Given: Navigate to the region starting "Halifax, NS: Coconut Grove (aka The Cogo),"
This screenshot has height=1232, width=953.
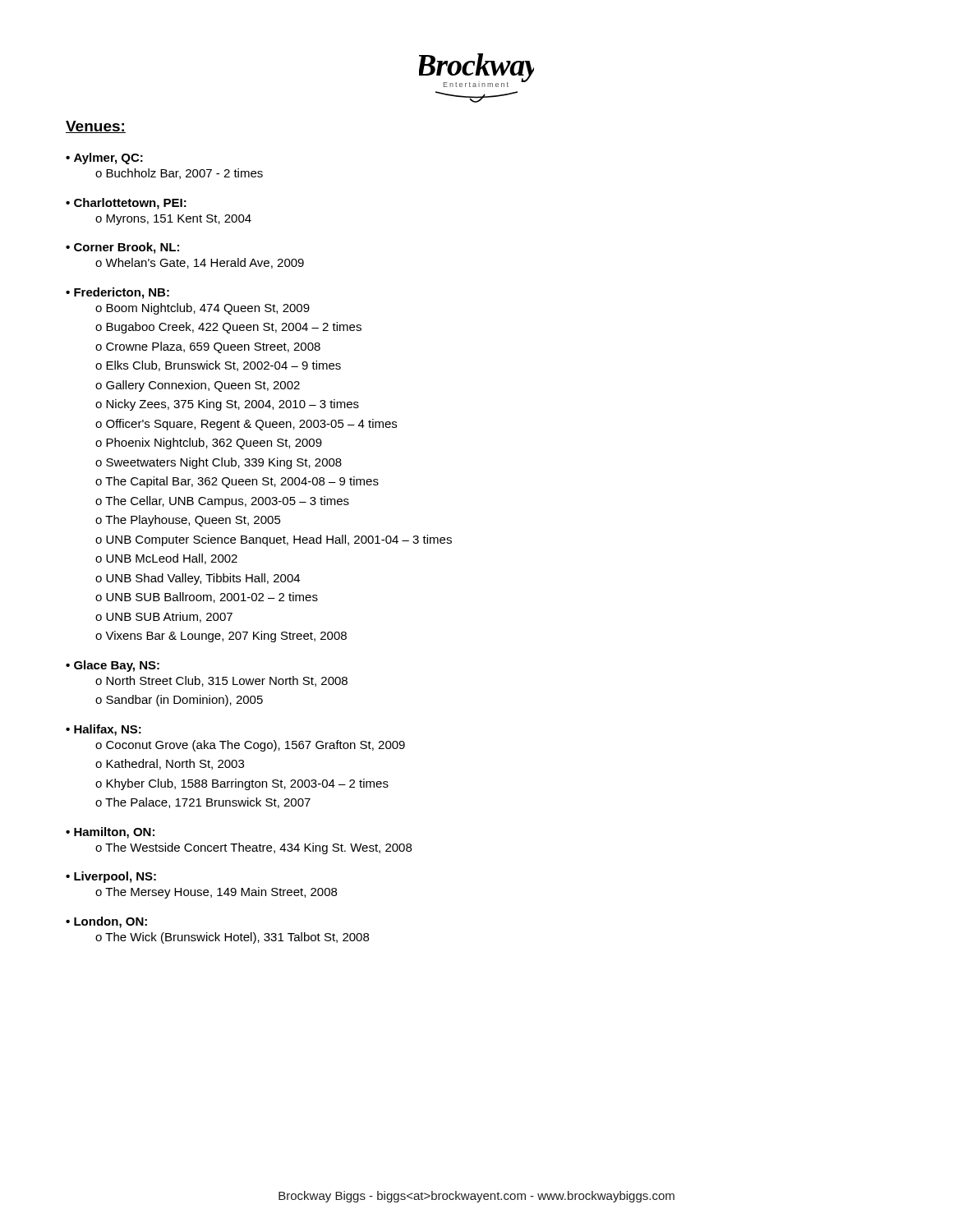Looking at the screenshot, I should tap(104, 730).
